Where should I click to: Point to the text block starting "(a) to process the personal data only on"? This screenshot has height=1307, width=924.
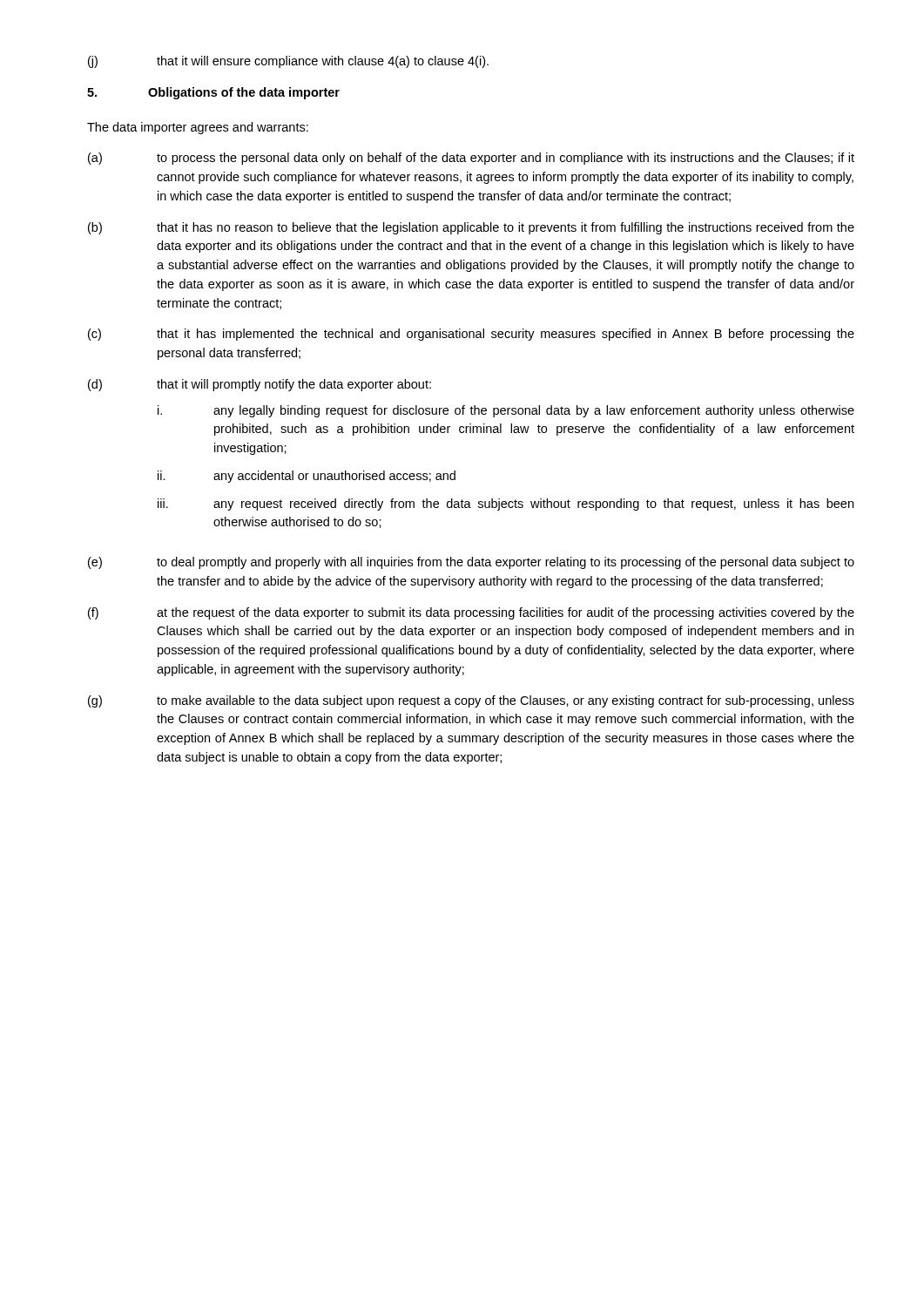tap(471, 178)
